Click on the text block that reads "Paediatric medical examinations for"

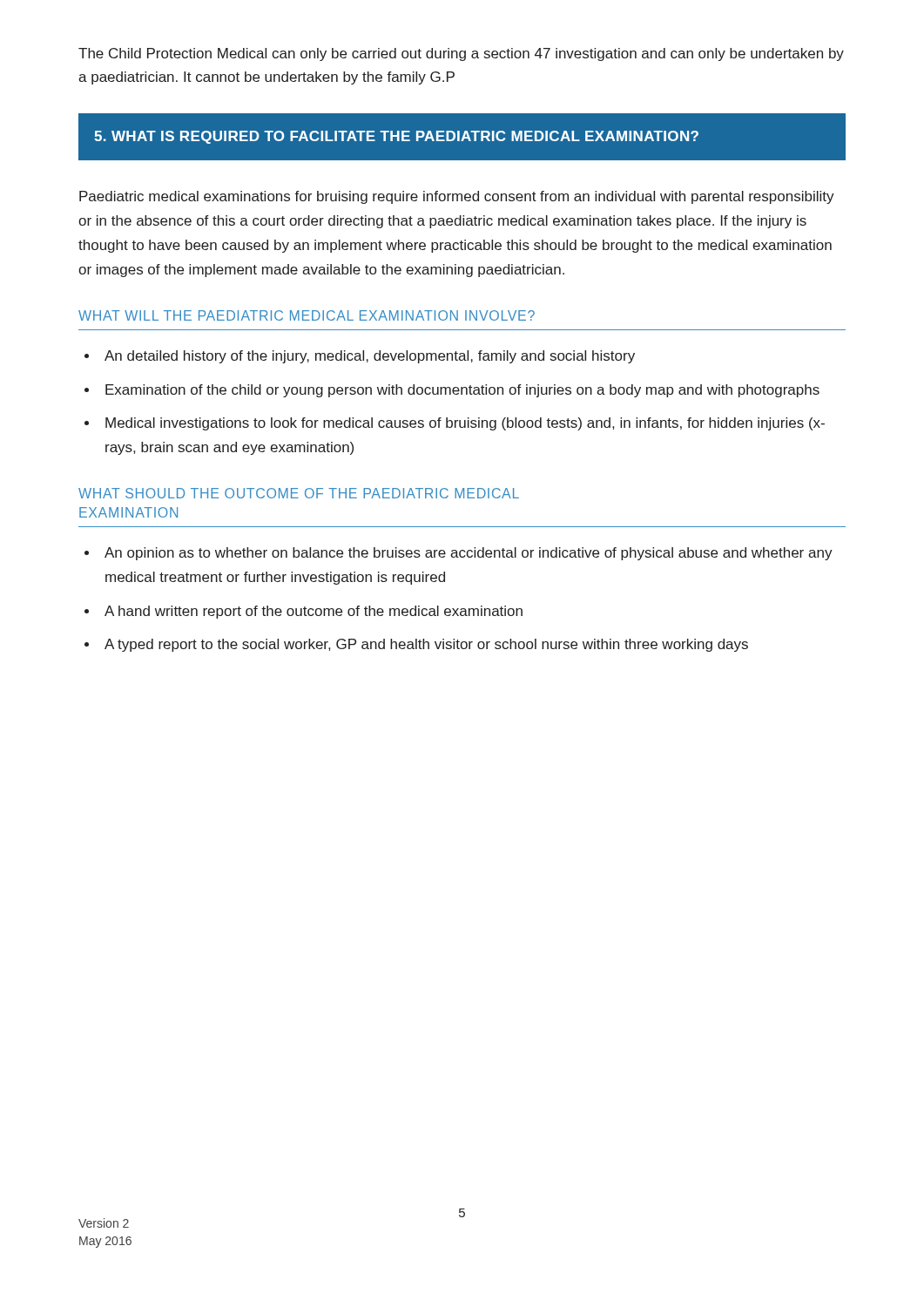point(456,233)
